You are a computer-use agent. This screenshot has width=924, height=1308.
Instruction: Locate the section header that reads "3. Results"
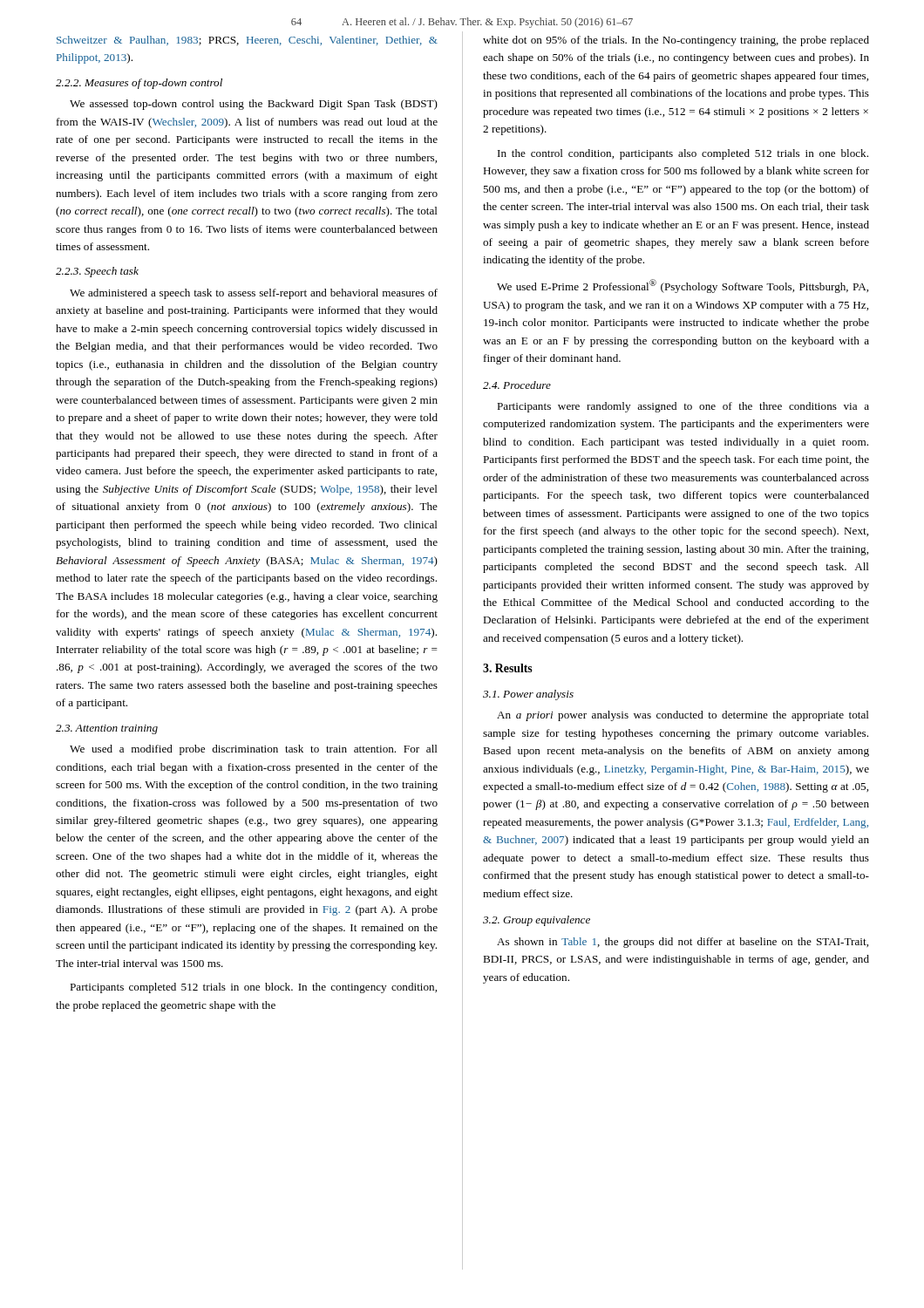click(x=508, y=669)
